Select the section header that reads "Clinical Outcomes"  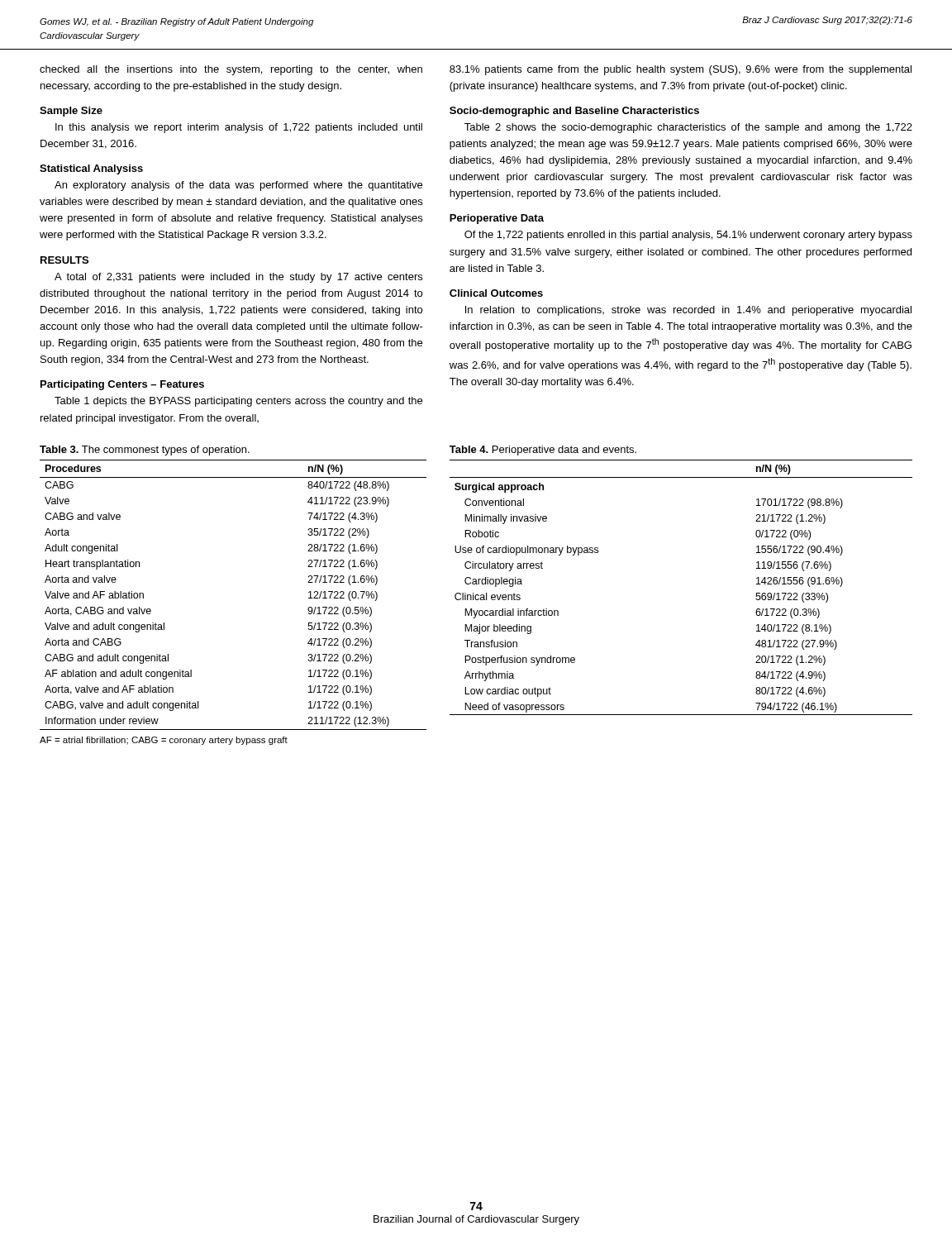click(x=496, y=293)
